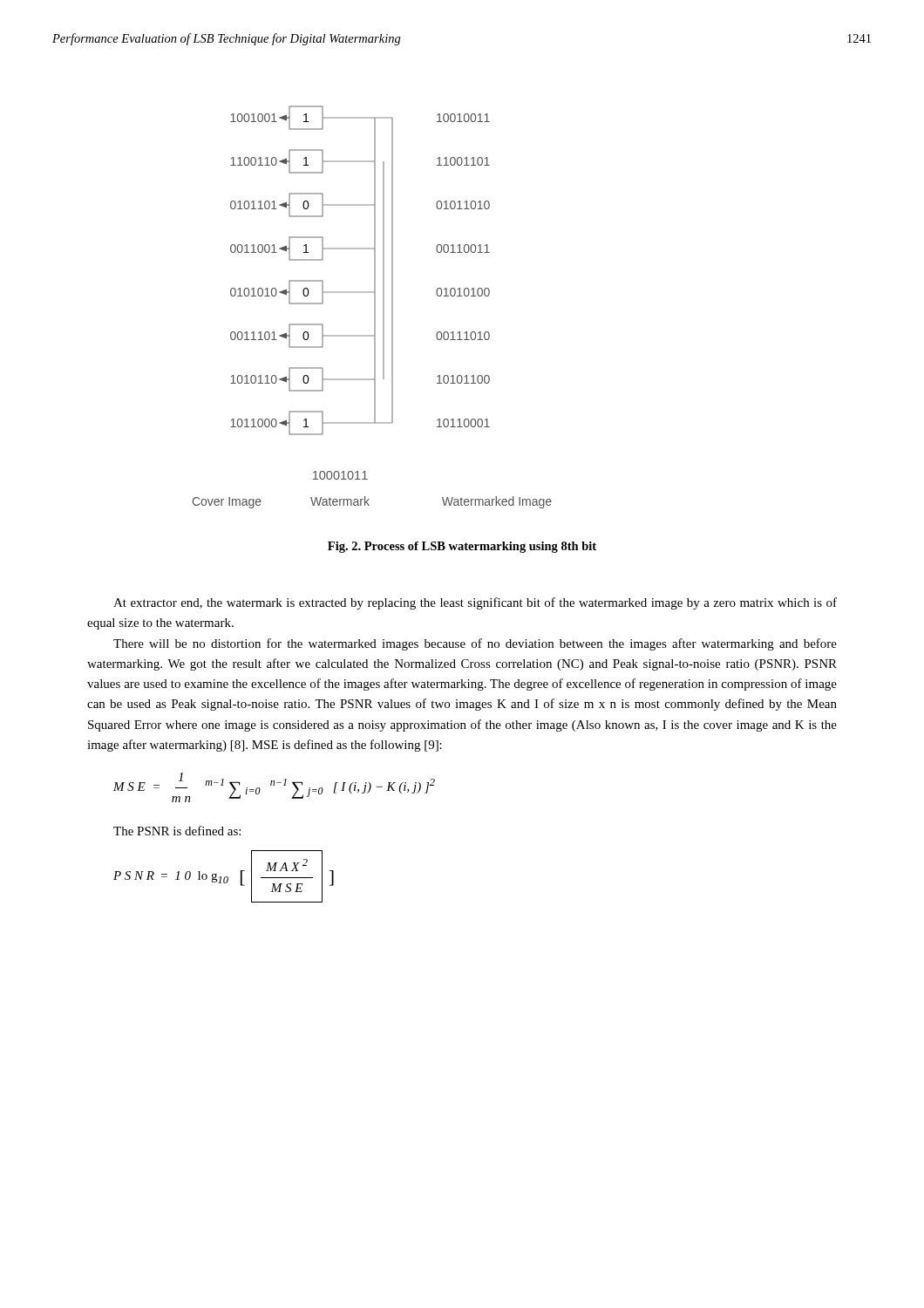The height and width of the screenshot is (1308, 924).
Task: Find the text block containing "The PSNR is"
Action: pos(178,831)
